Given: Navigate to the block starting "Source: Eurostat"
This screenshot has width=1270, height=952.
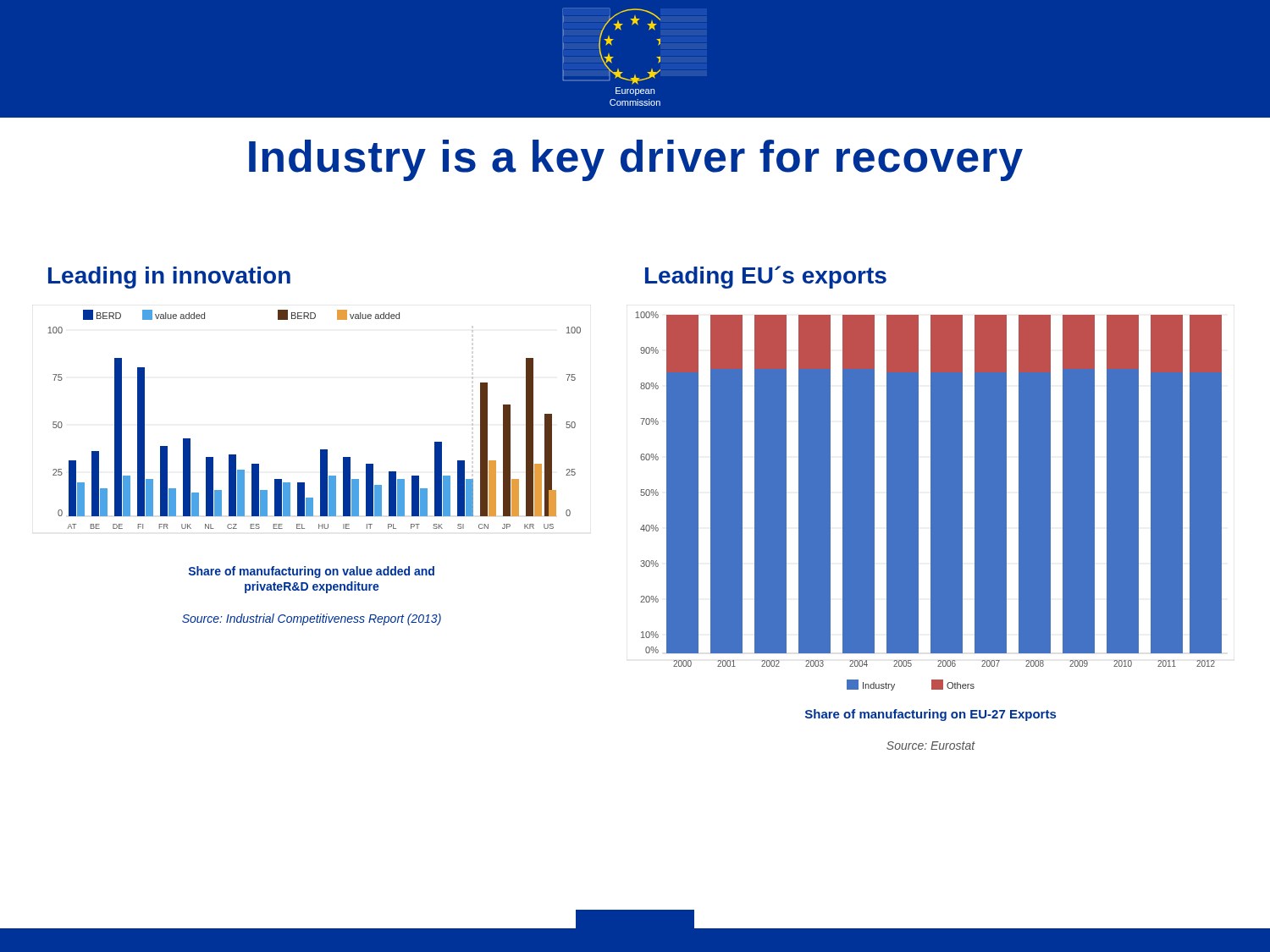Looking at the screenshot, I should [x=930, y=746].
